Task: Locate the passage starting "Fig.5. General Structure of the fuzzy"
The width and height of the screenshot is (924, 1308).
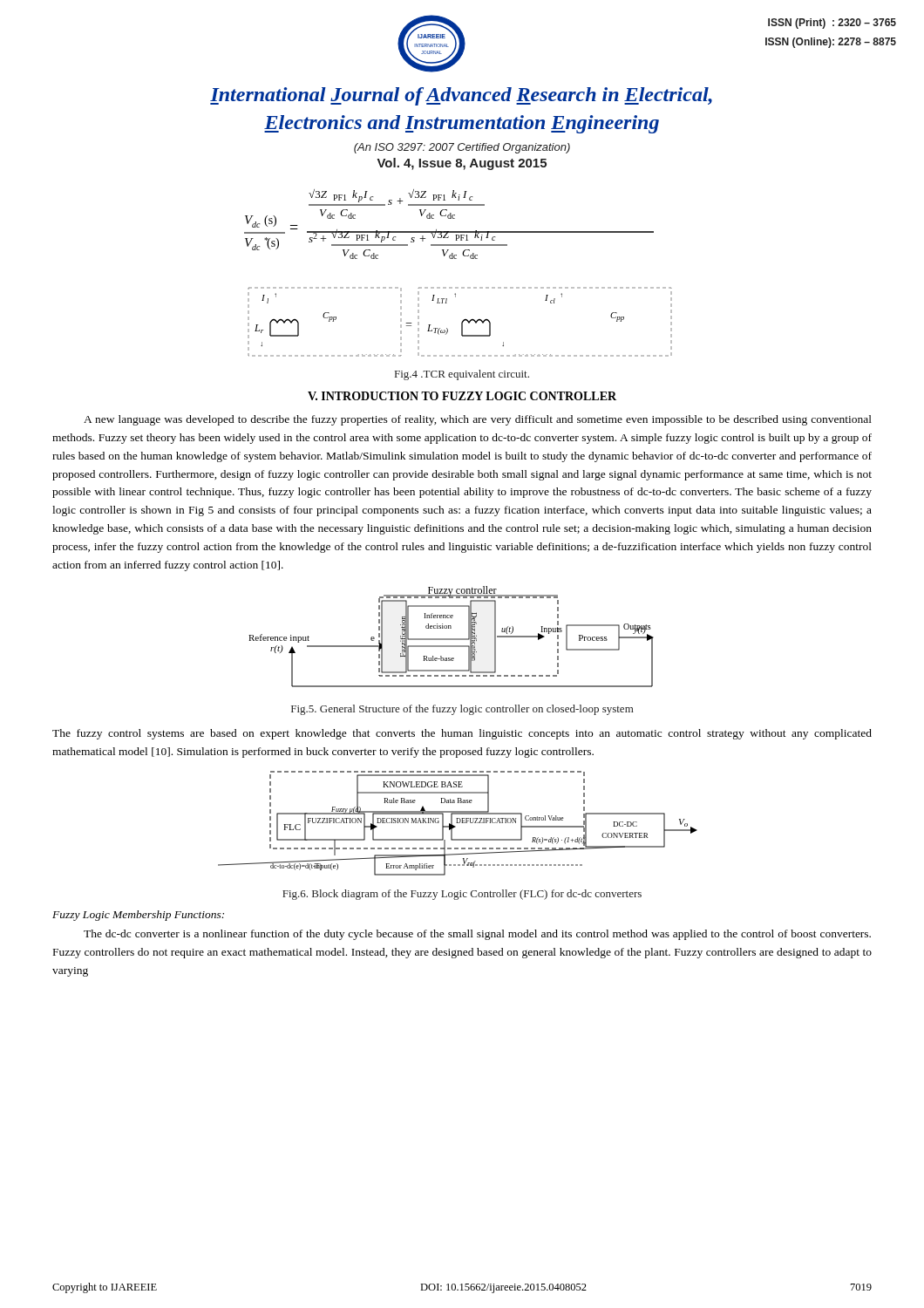Action: pyautogui.click(x=462, y=709)
